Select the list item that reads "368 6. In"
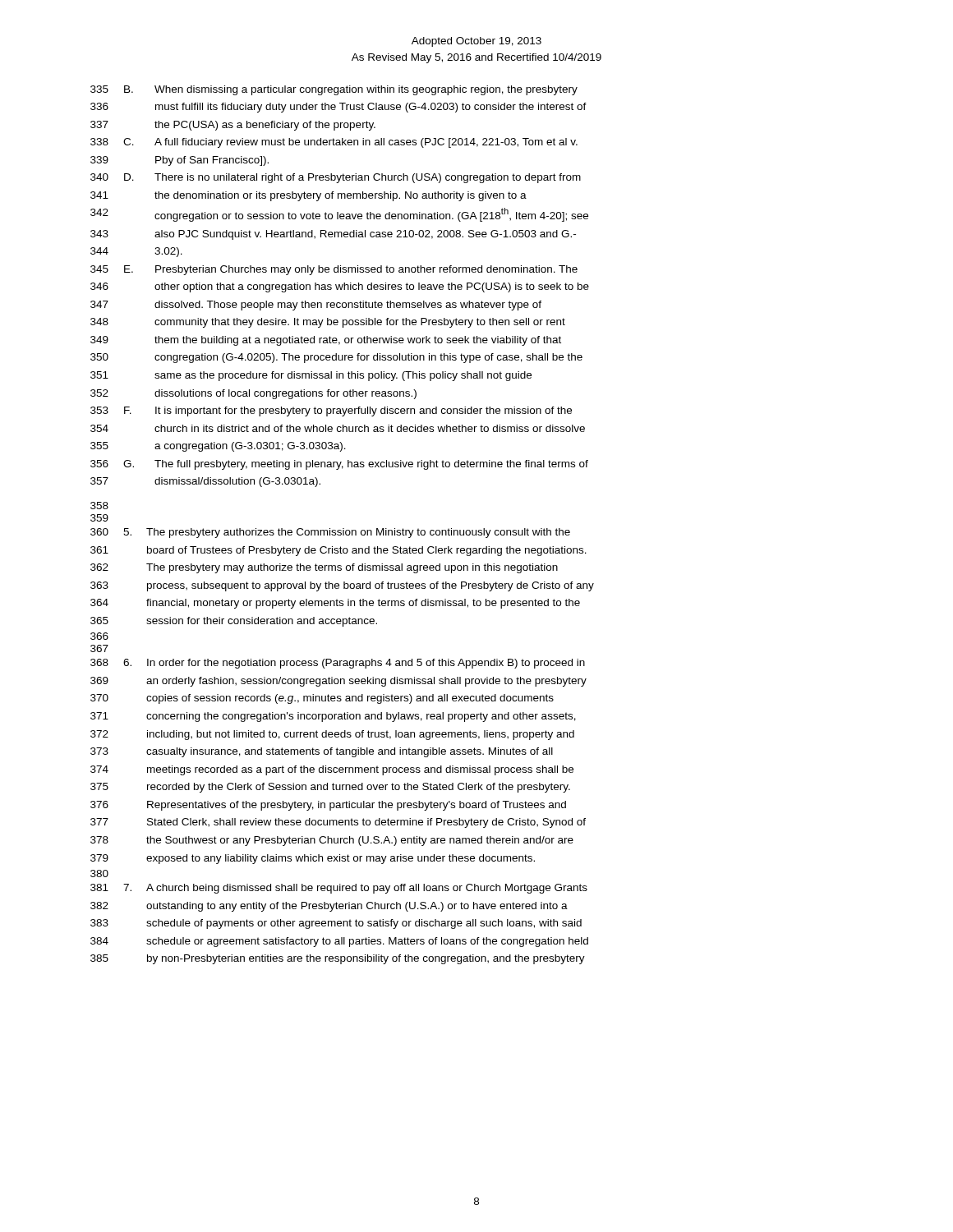Viewport: 953px width, 1232px height. (476, 760)
